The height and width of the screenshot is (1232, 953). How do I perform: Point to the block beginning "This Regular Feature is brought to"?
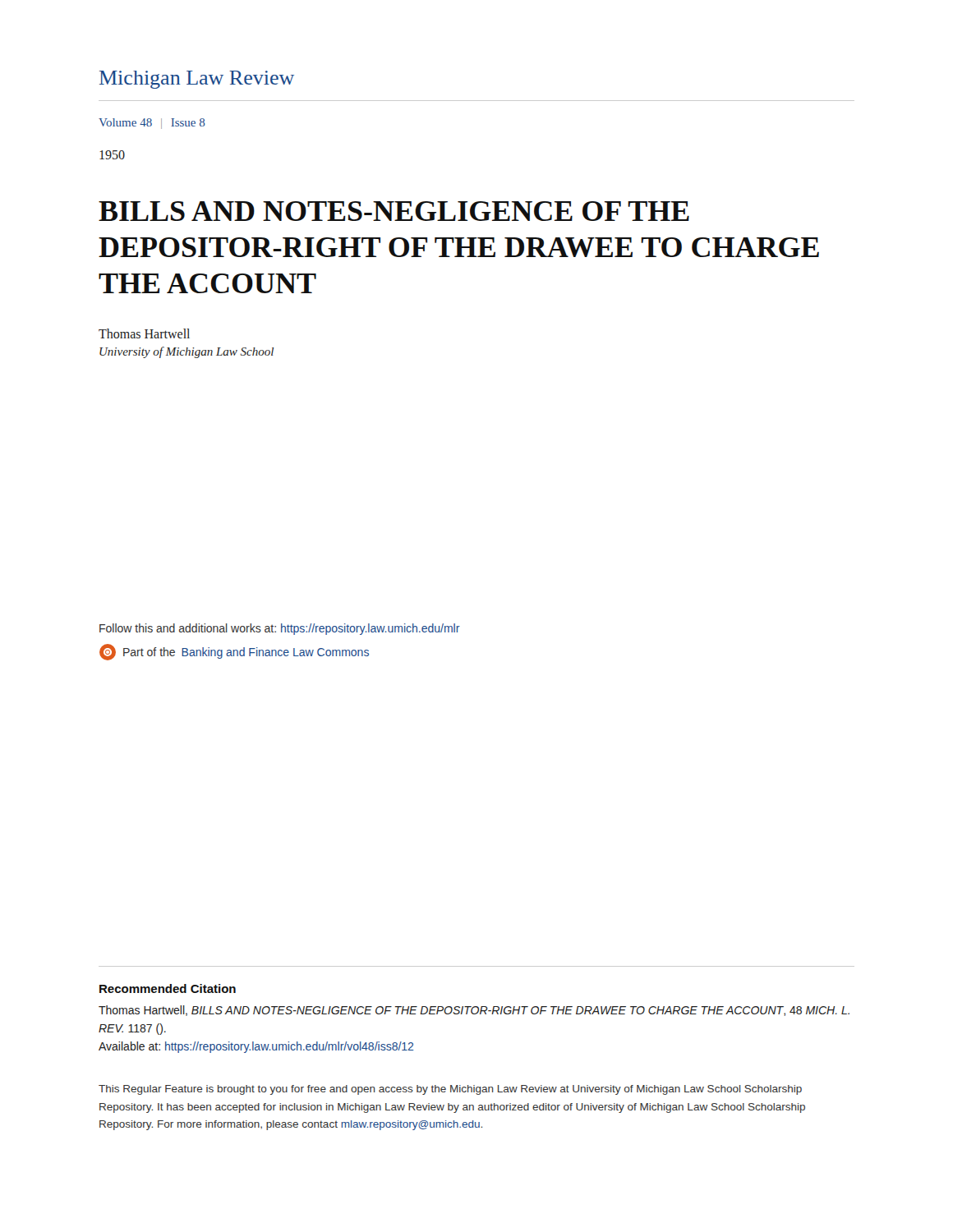click(x=452, y=1107)
